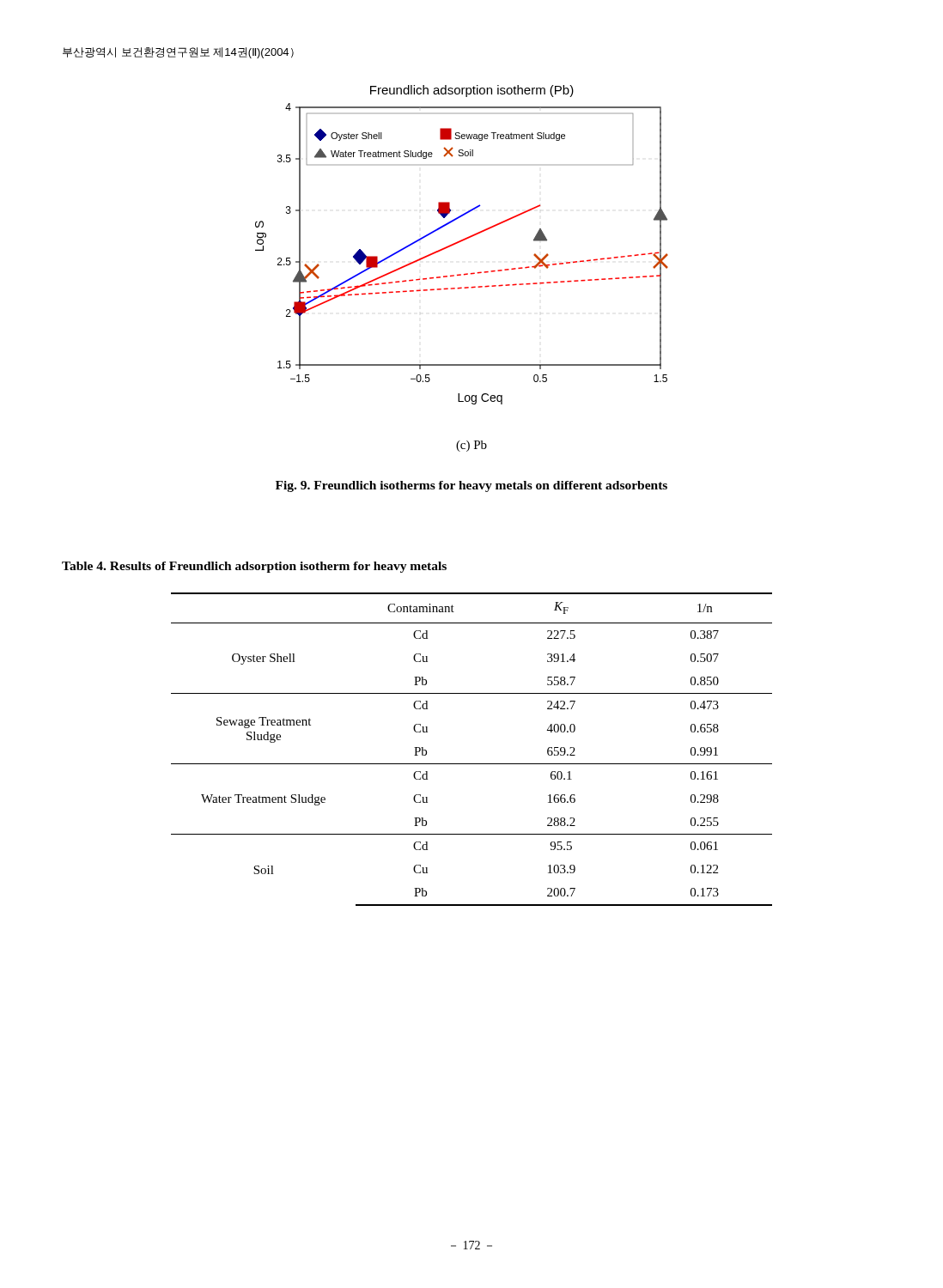Select the caption that says "(c) Pb"
The image size is (943, 1288).
pyautogui.click(x=472, y=445)
